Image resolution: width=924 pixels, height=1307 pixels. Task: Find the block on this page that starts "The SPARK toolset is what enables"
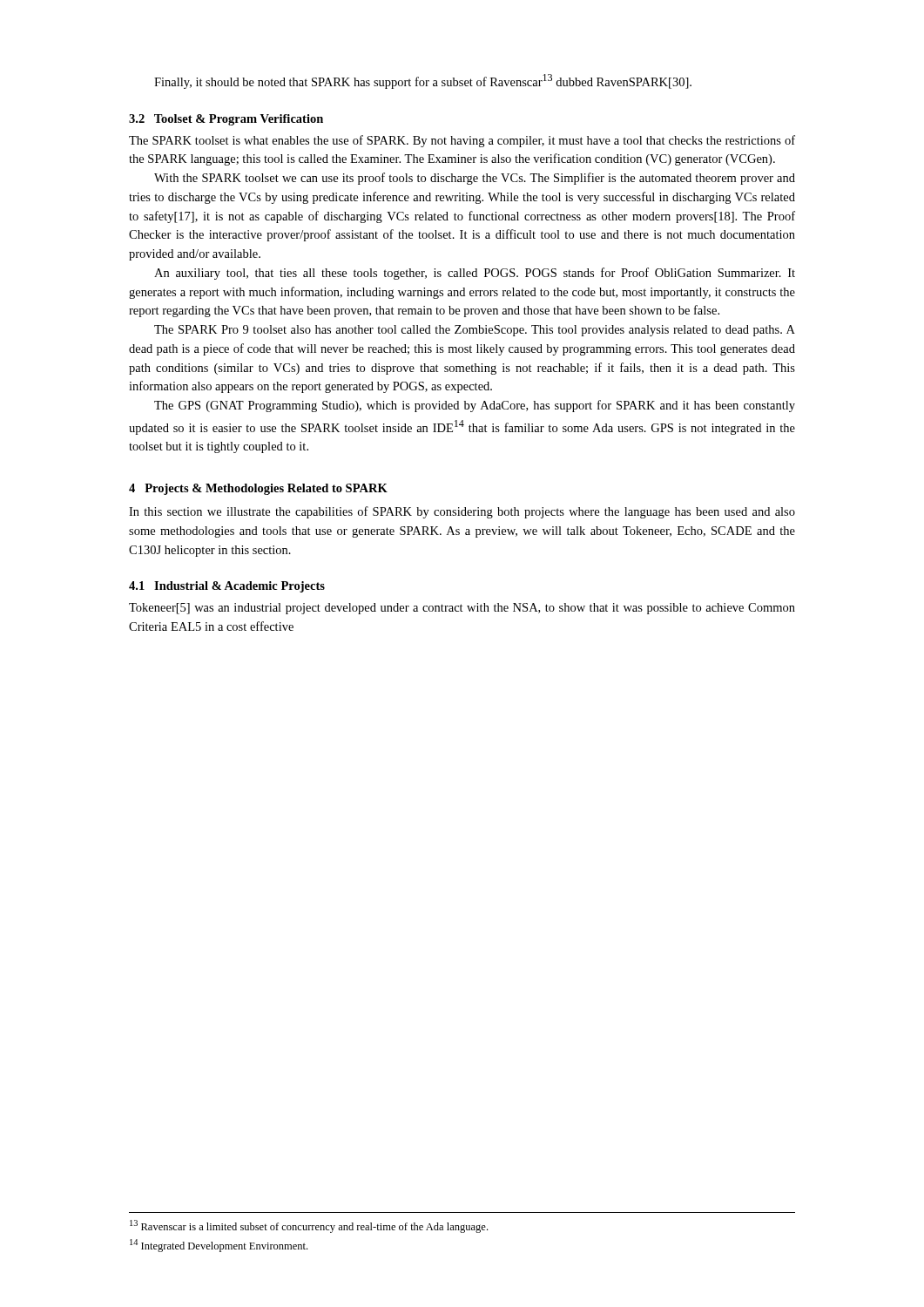462,150
